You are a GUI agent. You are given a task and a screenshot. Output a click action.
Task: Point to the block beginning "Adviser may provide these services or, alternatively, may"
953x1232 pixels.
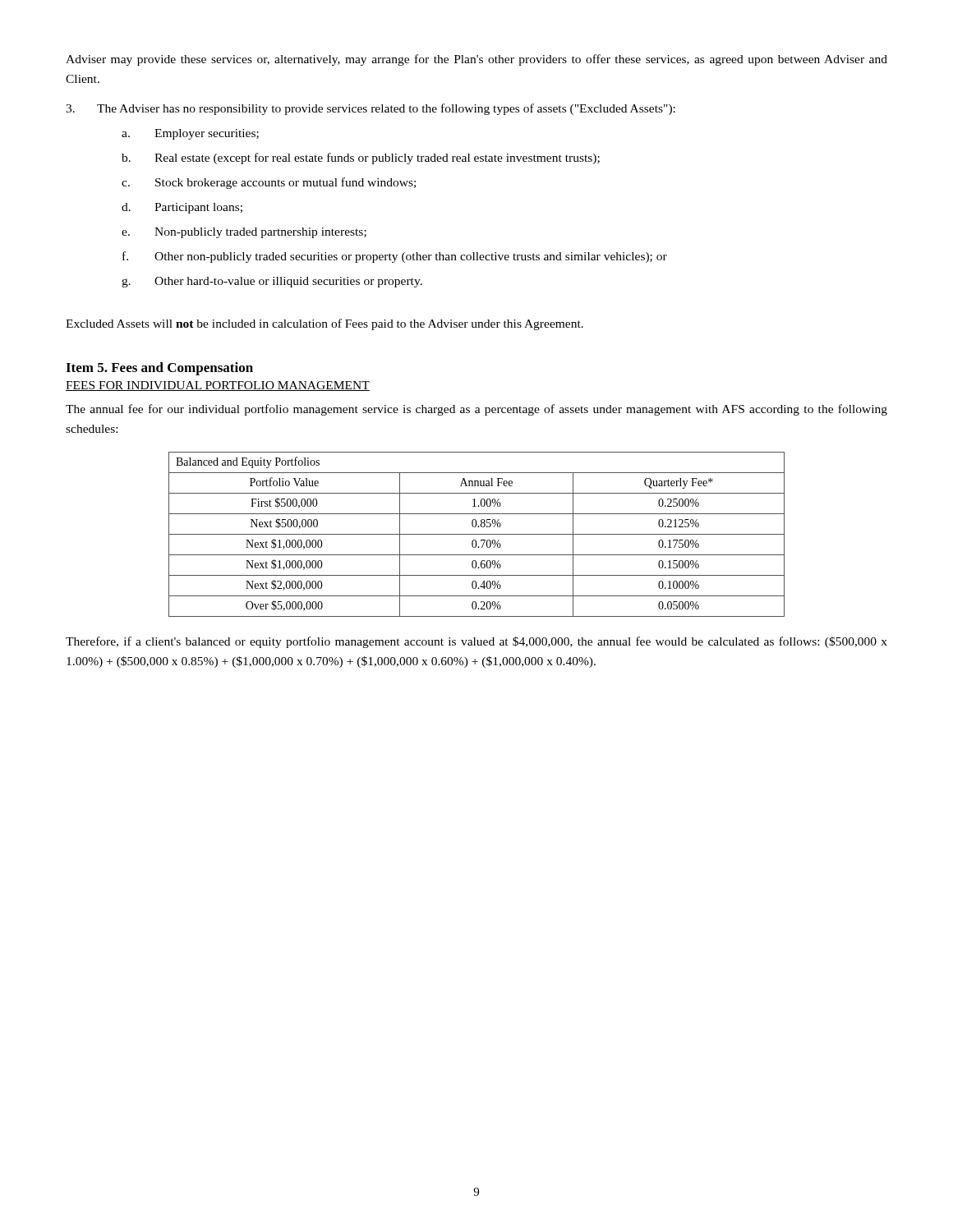pyautogui.click(x=476, y=69)
